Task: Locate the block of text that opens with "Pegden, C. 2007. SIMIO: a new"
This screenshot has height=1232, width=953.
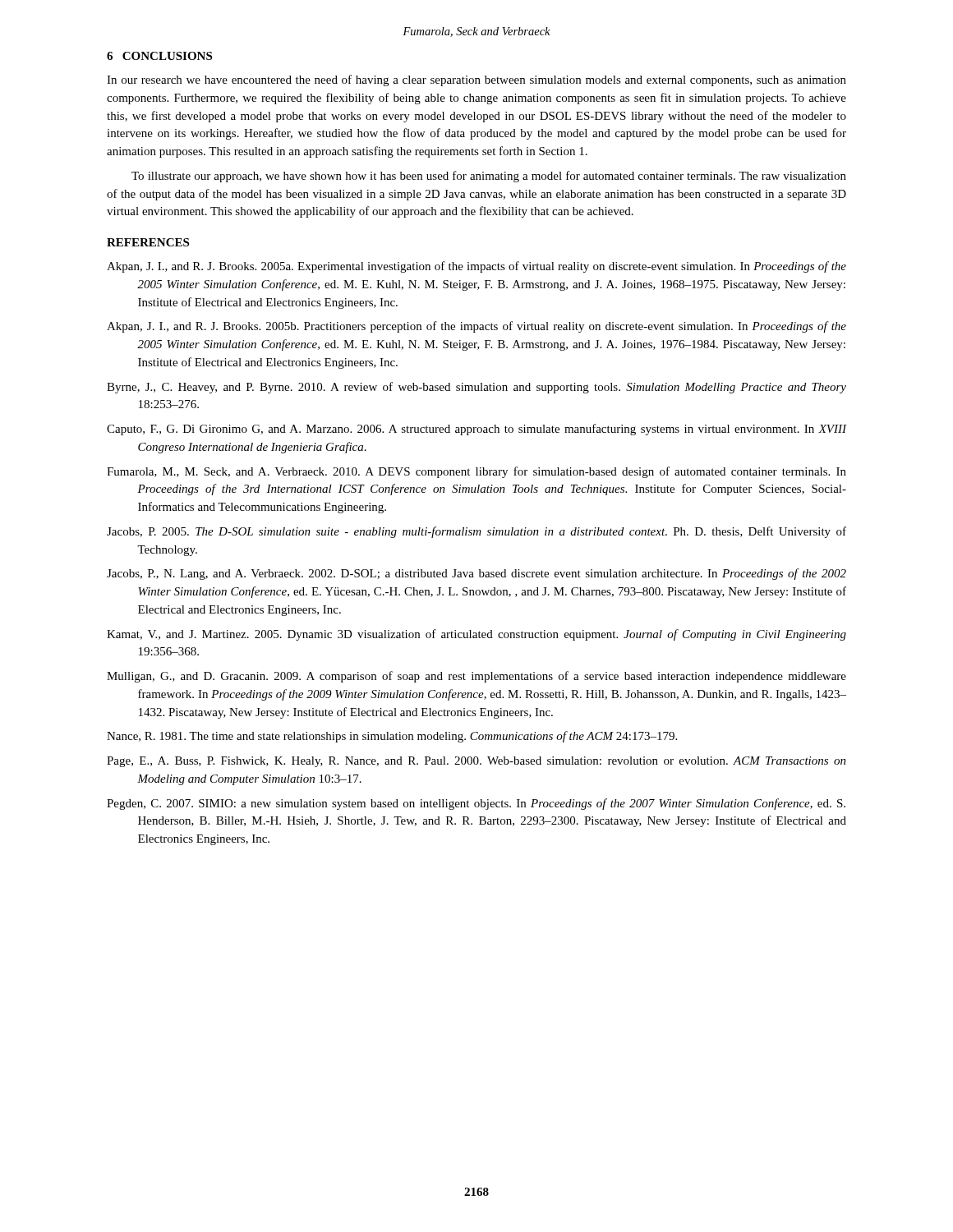Action: click(476, 821)
